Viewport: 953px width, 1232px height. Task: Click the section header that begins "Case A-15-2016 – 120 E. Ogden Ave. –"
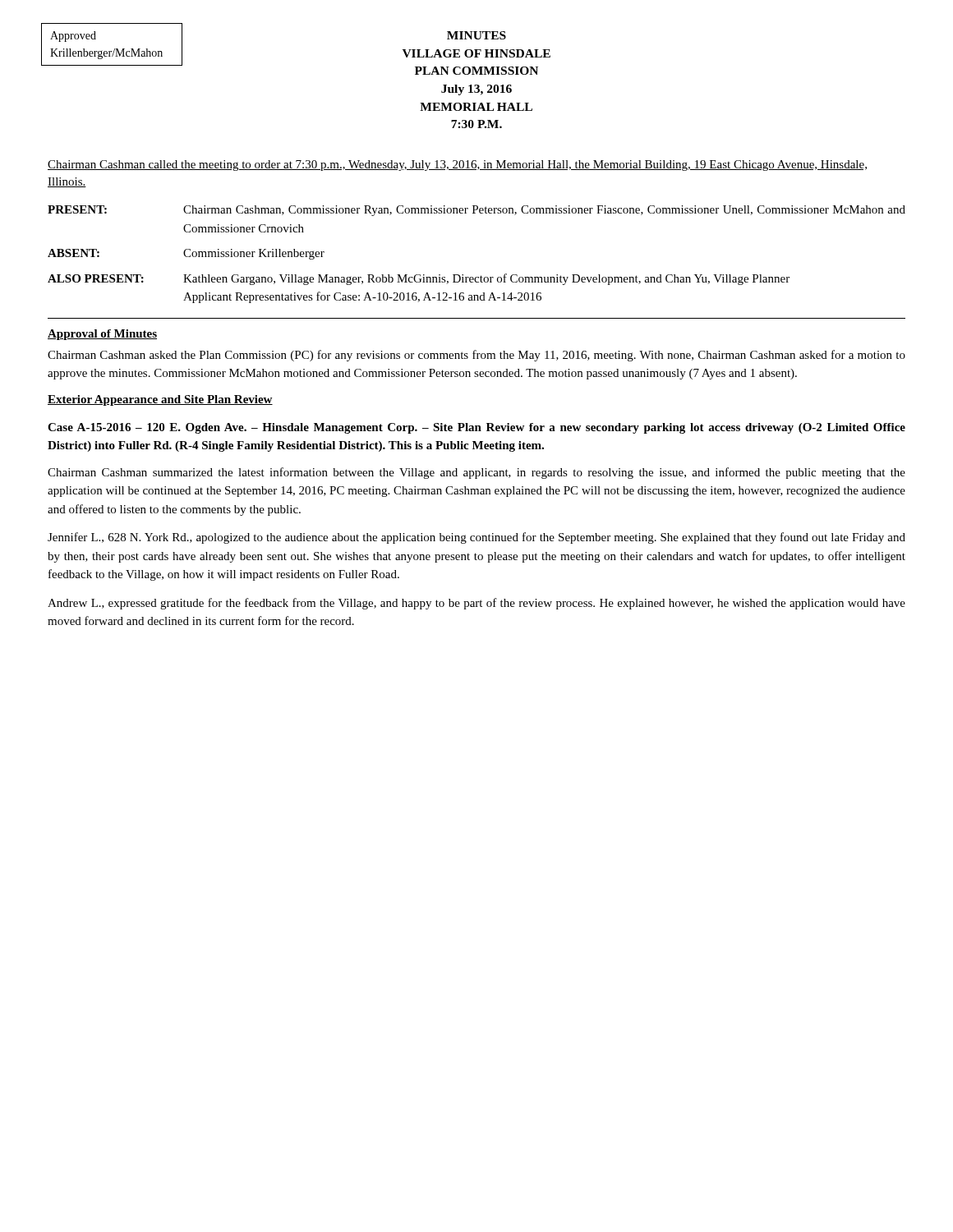[476, 436]
